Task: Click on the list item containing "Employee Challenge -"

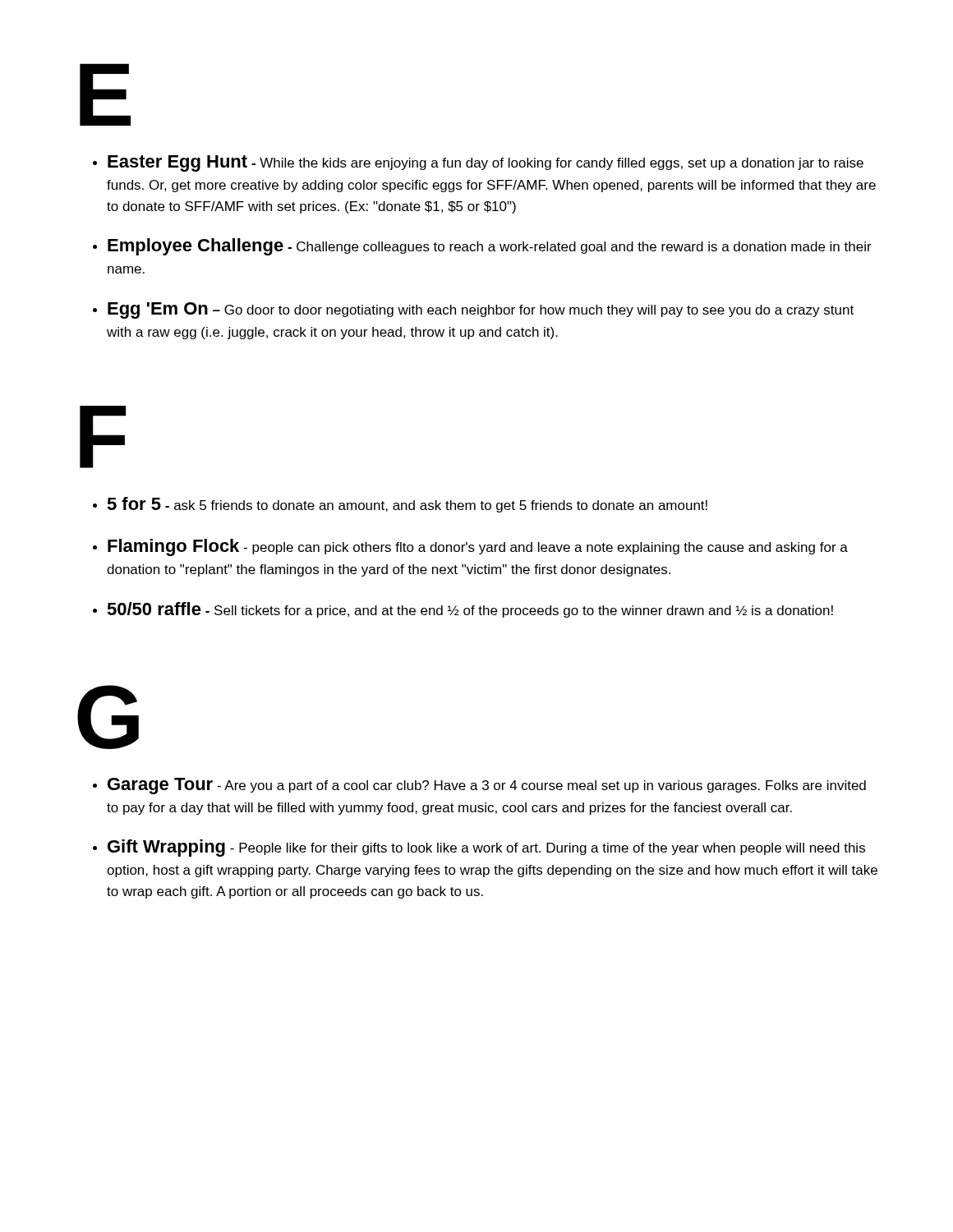Action: [489, 256]
